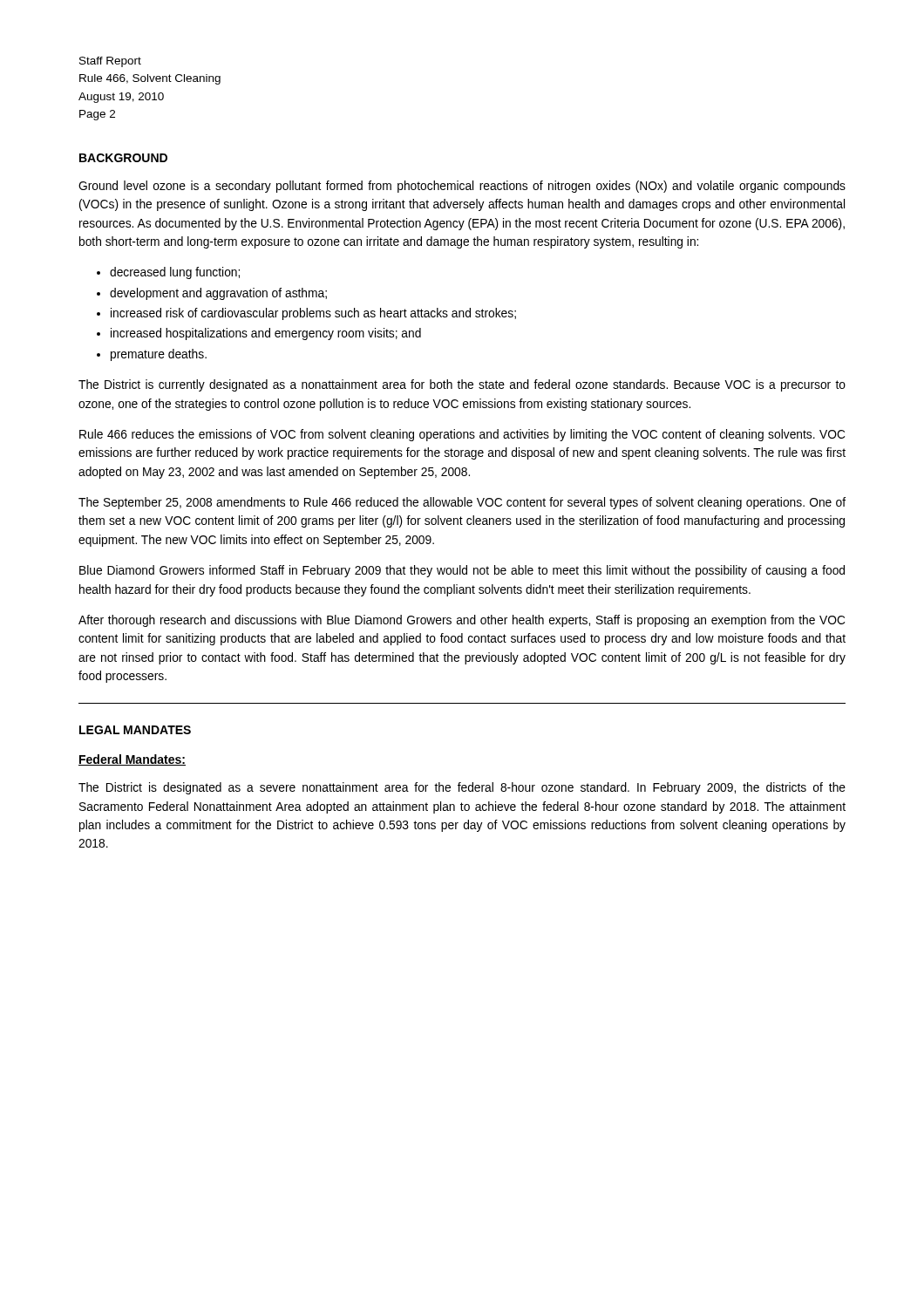
Task: Click the passage that begins "increased risk of cardiovascular problems such"
Action: click(462, 314)
